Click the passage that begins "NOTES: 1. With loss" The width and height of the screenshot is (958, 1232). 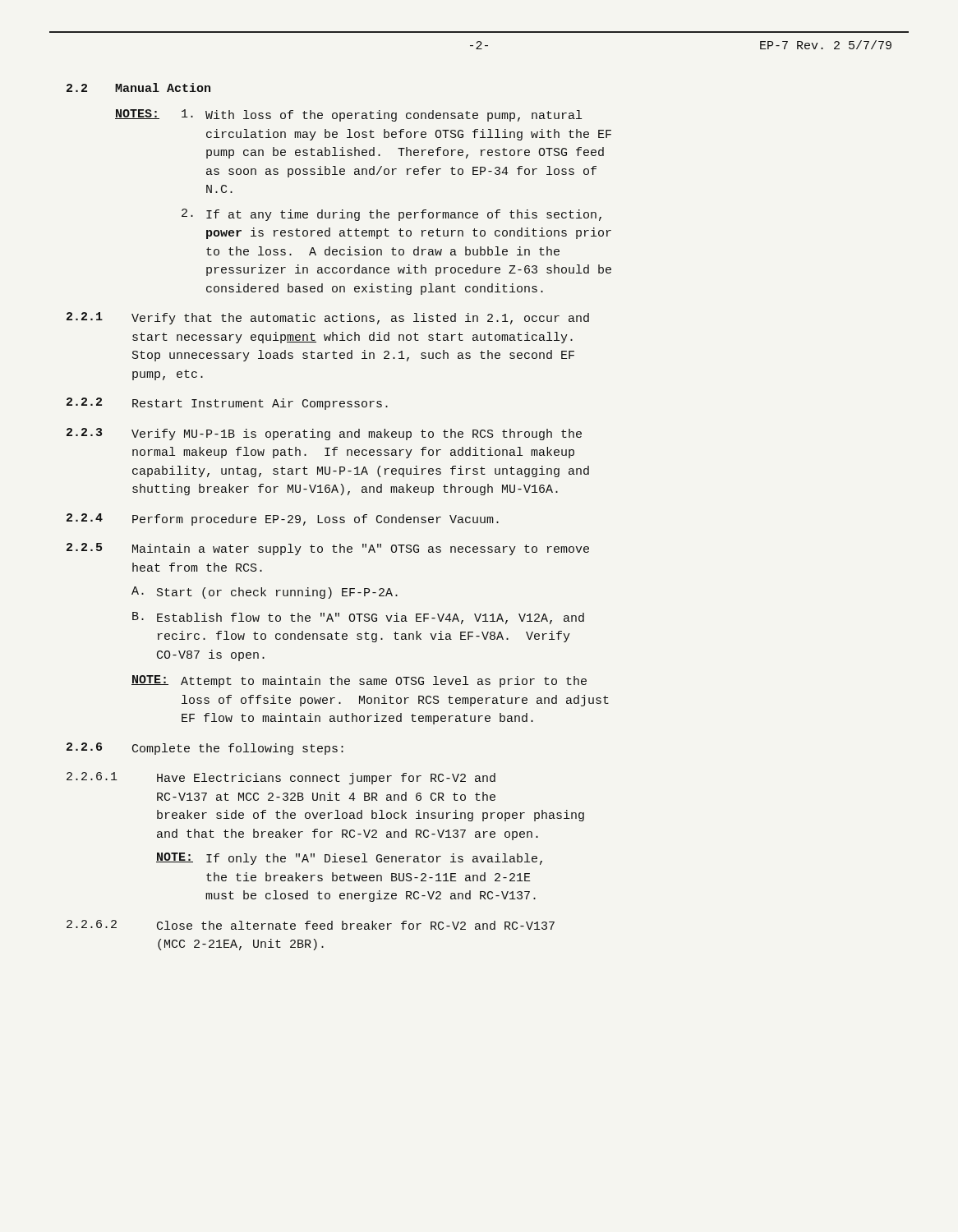(x=364, y=154)
